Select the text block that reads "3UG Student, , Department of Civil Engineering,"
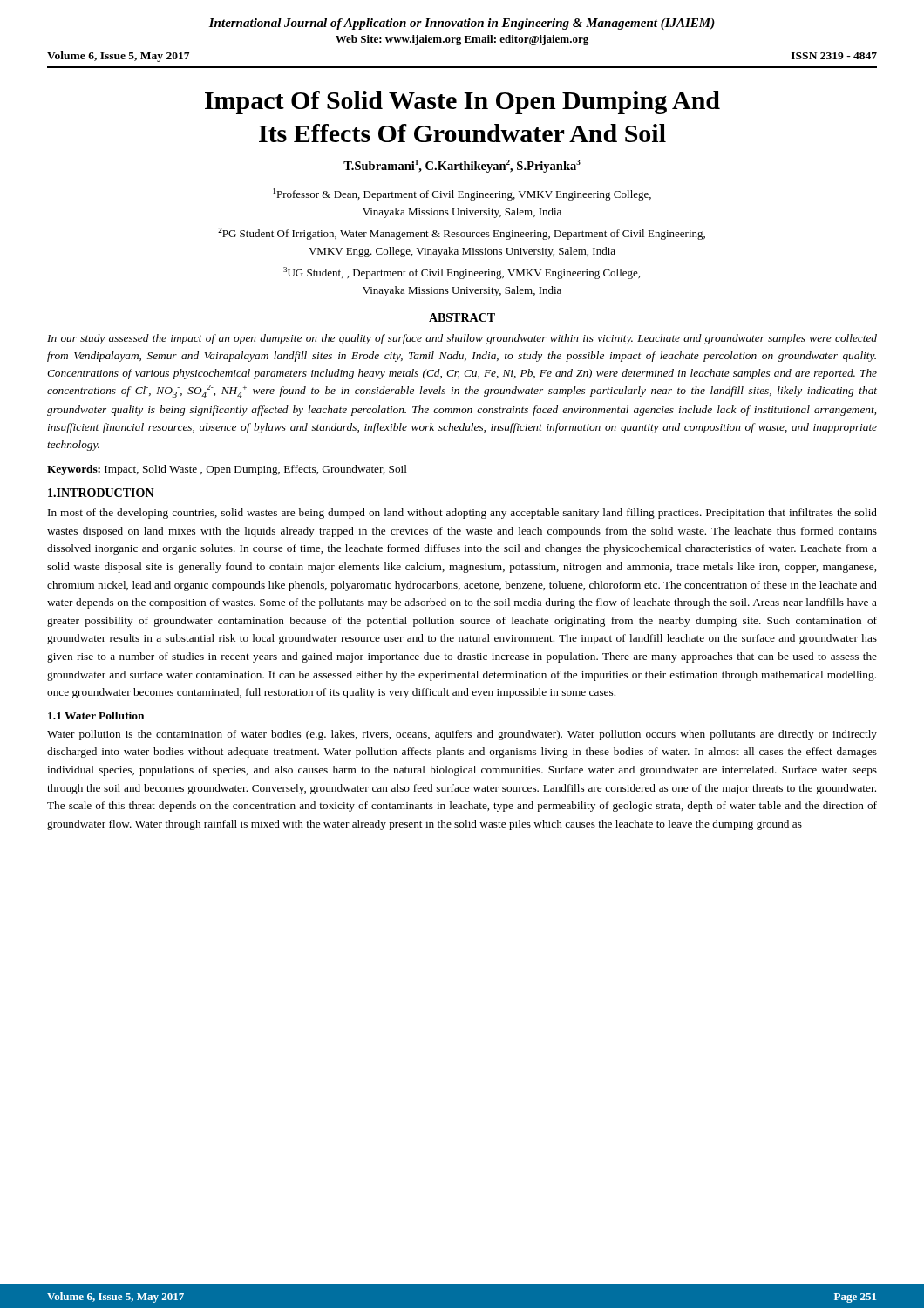This screenshot has height=1308, width=924. pos(462,281)
